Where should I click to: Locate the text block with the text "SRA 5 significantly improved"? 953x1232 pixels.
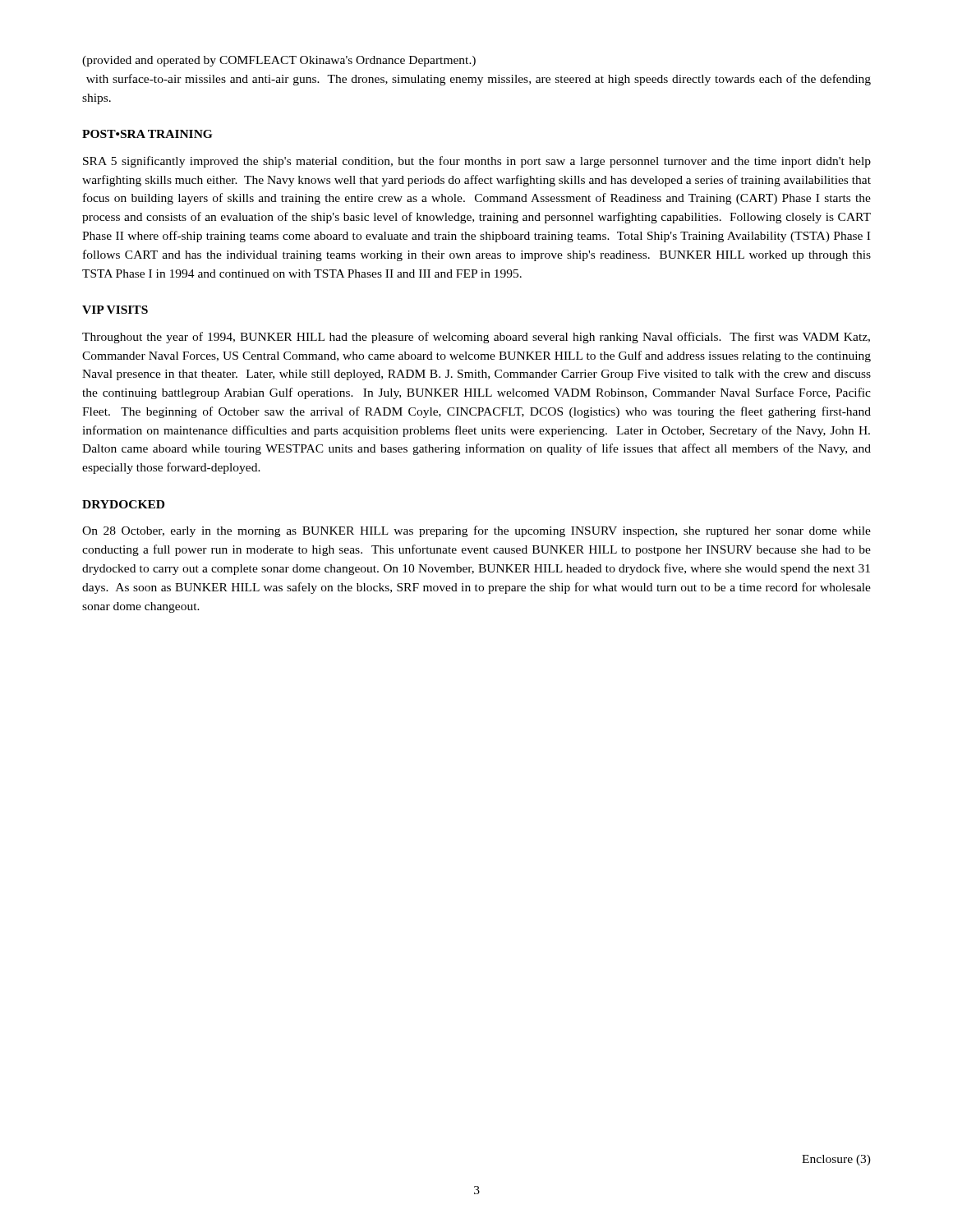476,217
